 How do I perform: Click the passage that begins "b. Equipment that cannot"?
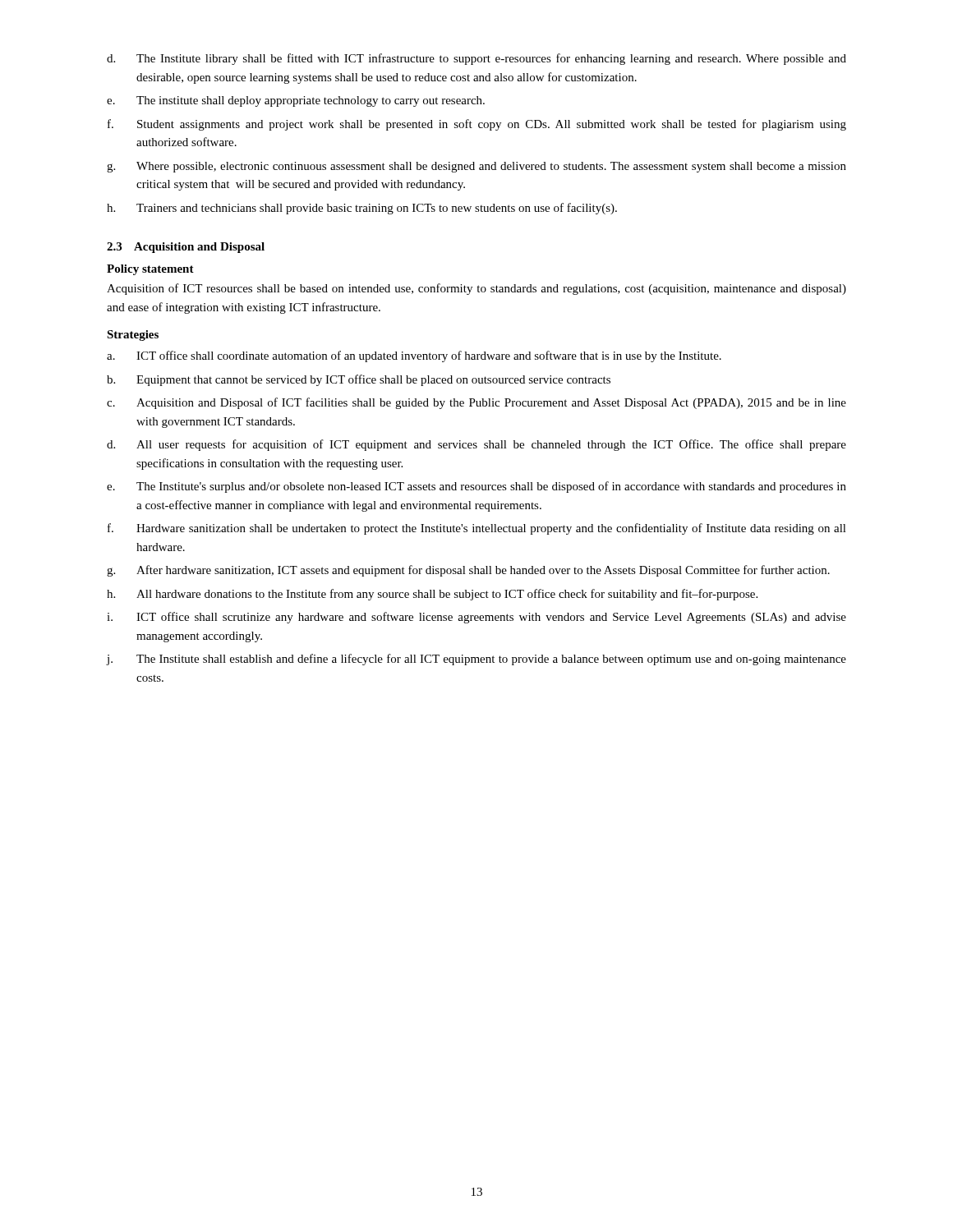476,379
